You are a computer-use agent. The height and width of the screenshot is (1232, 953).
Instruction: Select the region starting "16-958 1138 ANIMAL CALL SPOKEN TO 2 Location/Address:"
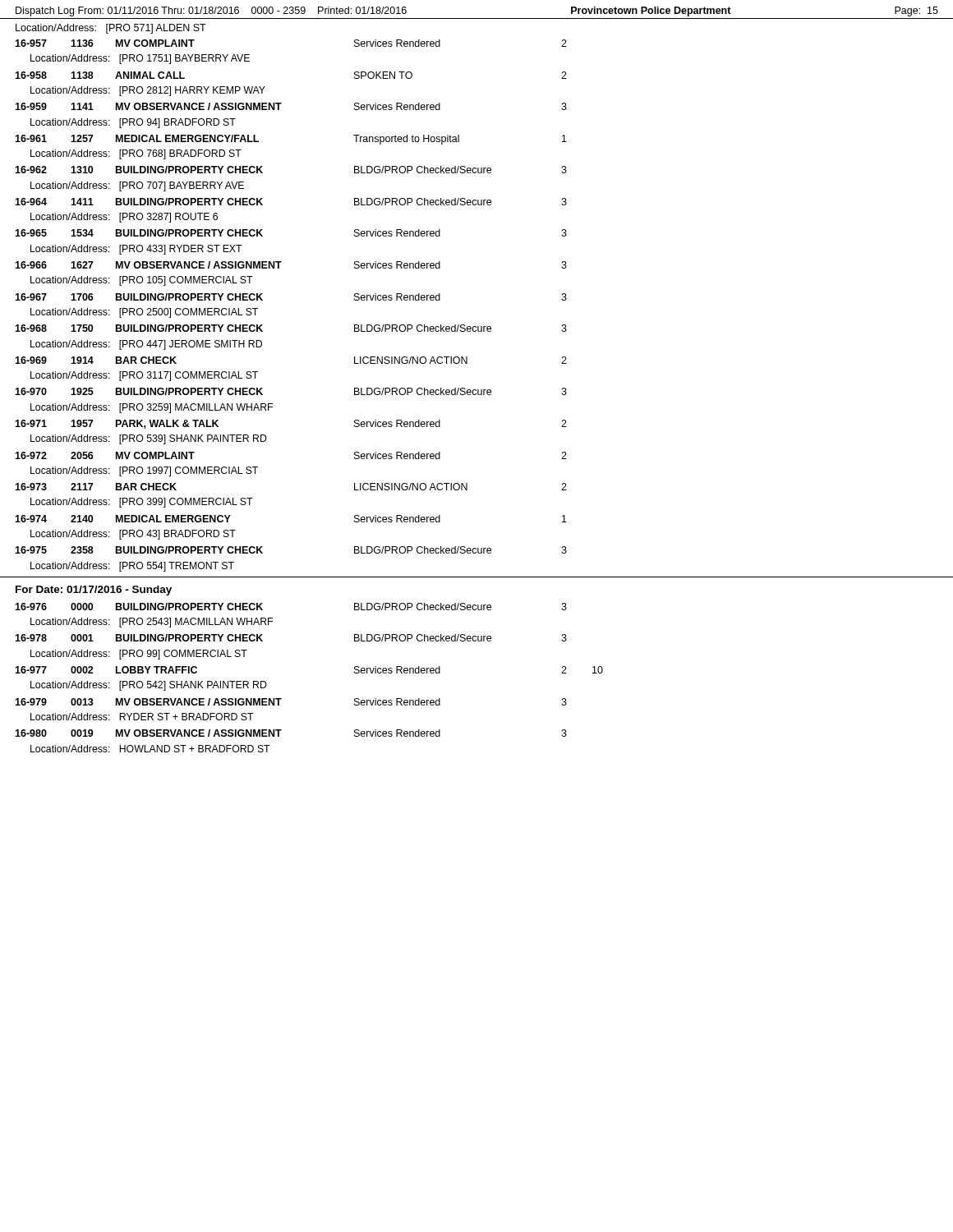click(x=31, y=75)
